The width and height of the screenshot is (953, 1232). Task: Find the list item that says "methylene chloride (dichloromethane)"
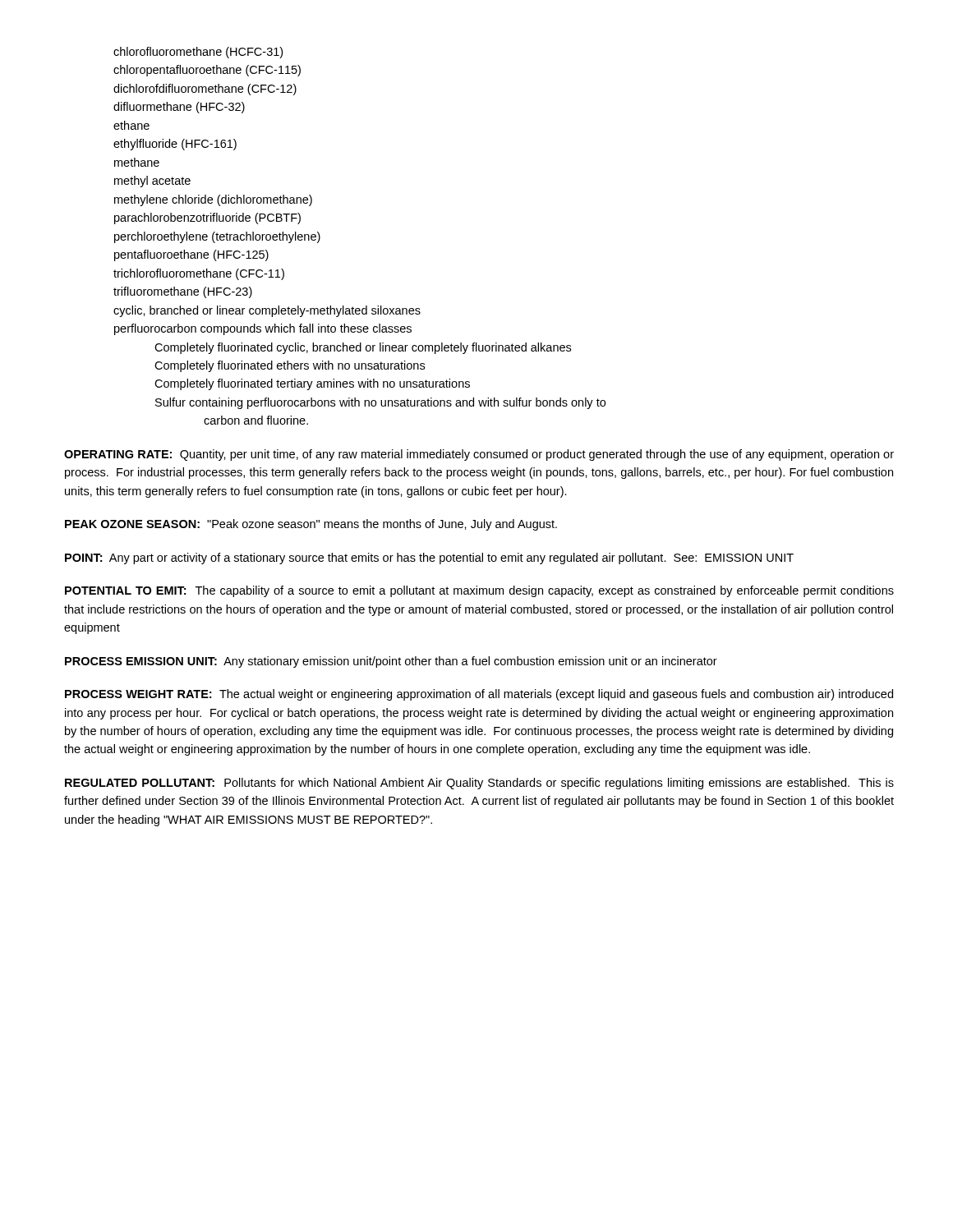click(x=213, y=199)
